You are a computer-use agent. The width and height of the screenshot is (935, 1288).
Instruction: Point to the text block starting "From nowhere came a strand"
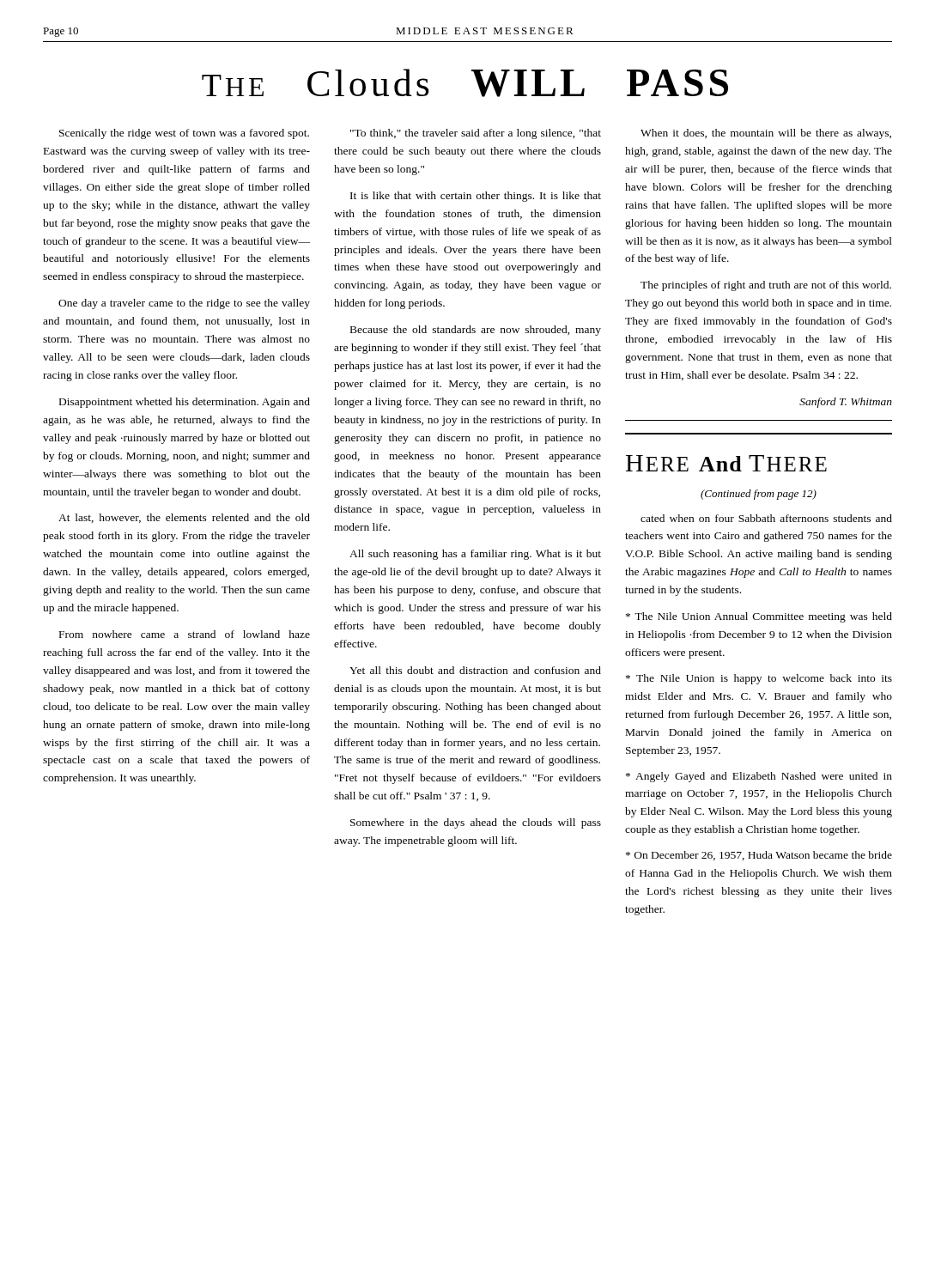pos(176,707)
